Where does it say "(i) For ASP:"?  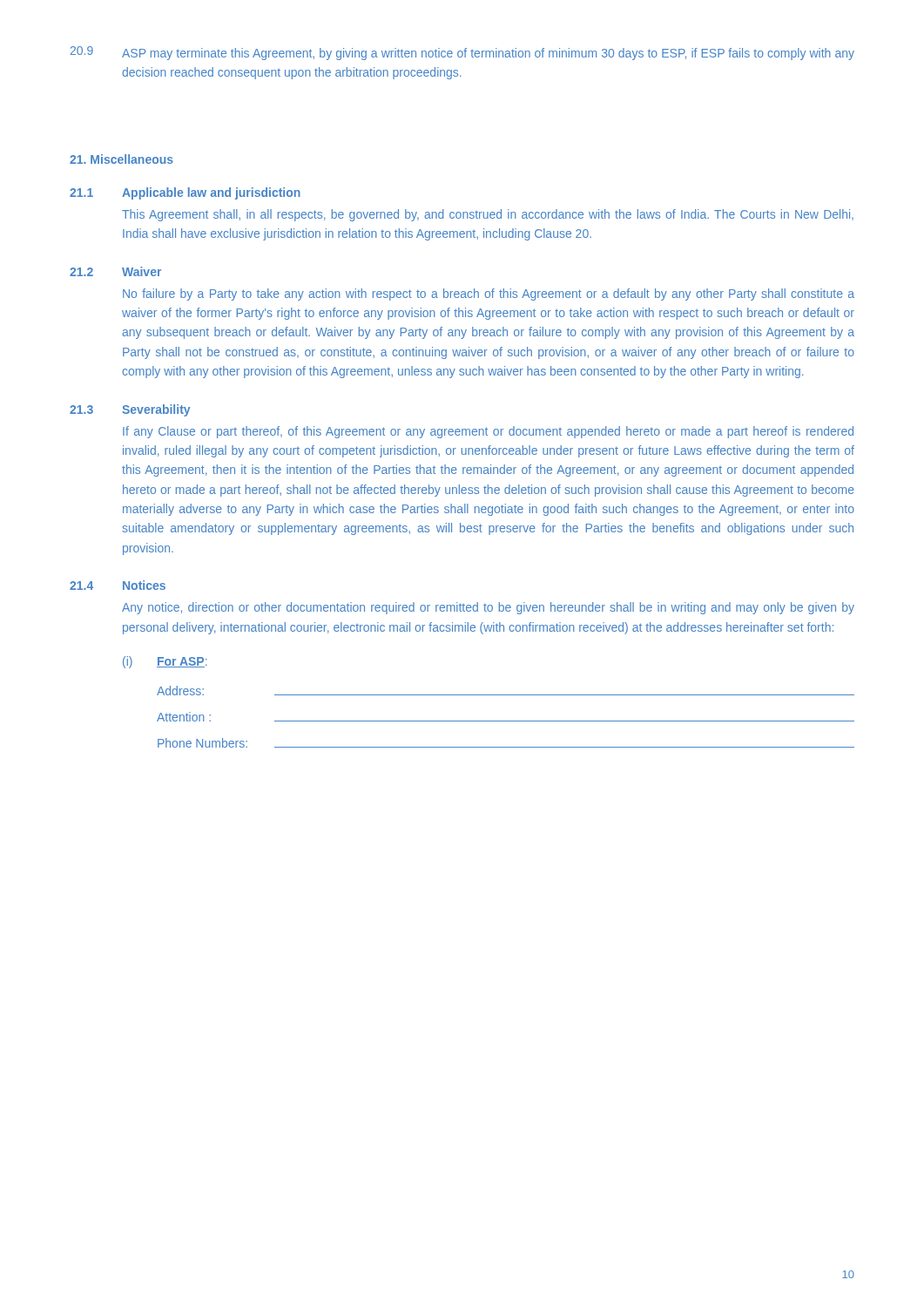click(165, 662)
